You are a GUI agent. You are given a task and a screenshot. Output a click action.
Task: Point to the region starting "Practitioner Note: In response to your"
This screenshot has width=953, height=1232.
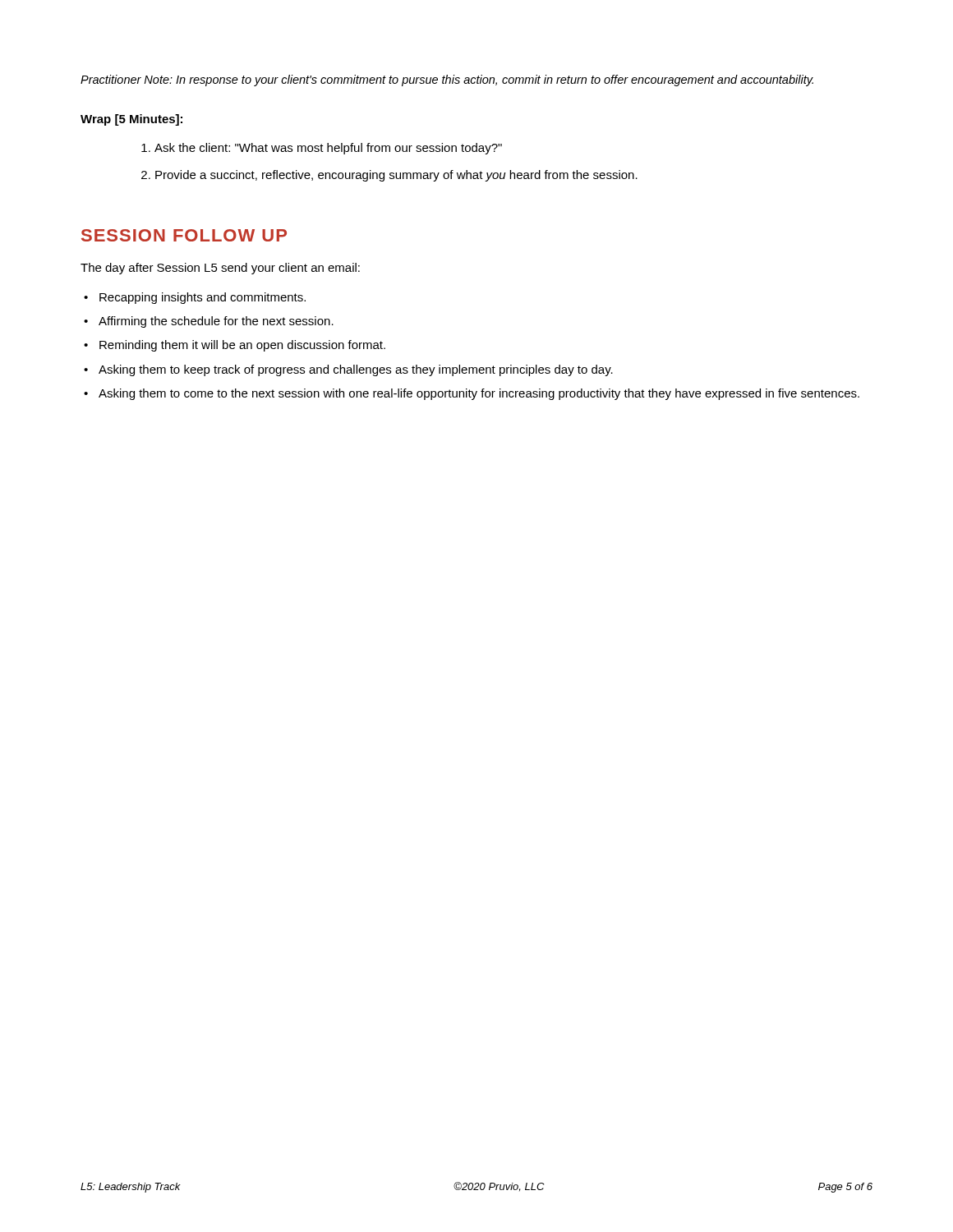[x=476, y=80]
